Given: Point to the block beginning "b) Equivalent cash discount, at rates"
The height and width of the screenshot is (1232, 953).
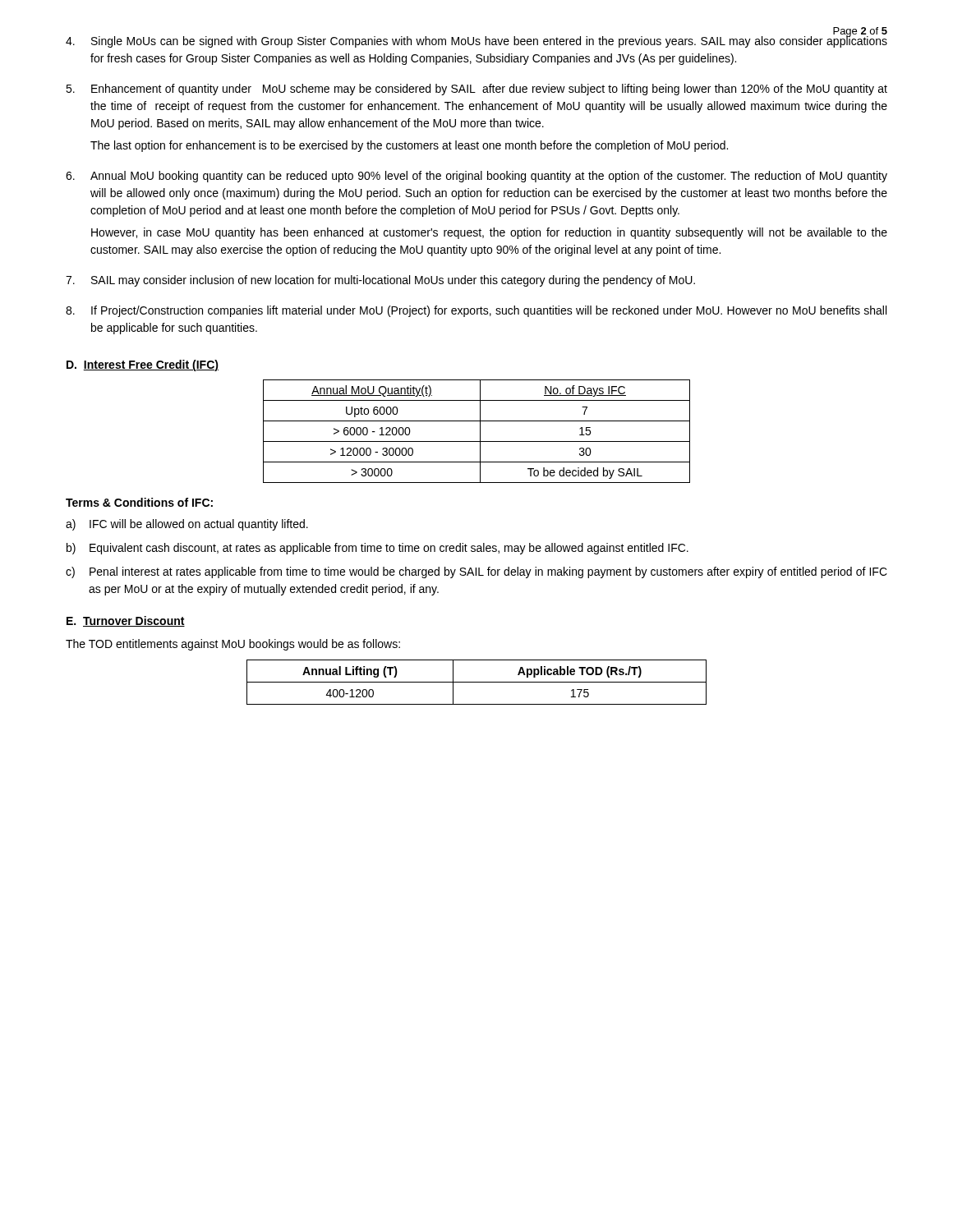Looking at the screenshot, I should point(476,548).
